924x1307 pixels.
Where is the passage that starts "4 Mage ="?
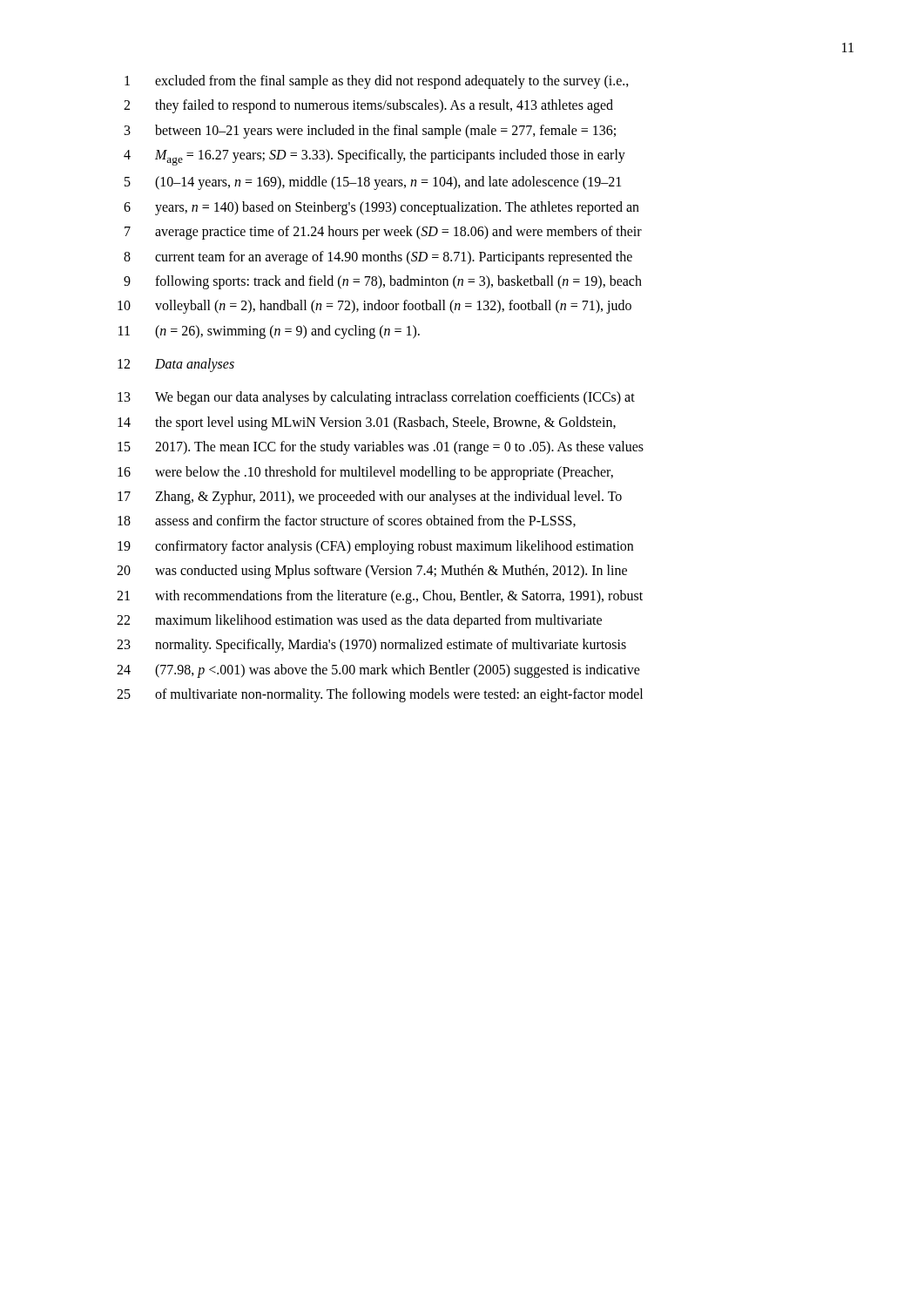[x=476, y=157]
